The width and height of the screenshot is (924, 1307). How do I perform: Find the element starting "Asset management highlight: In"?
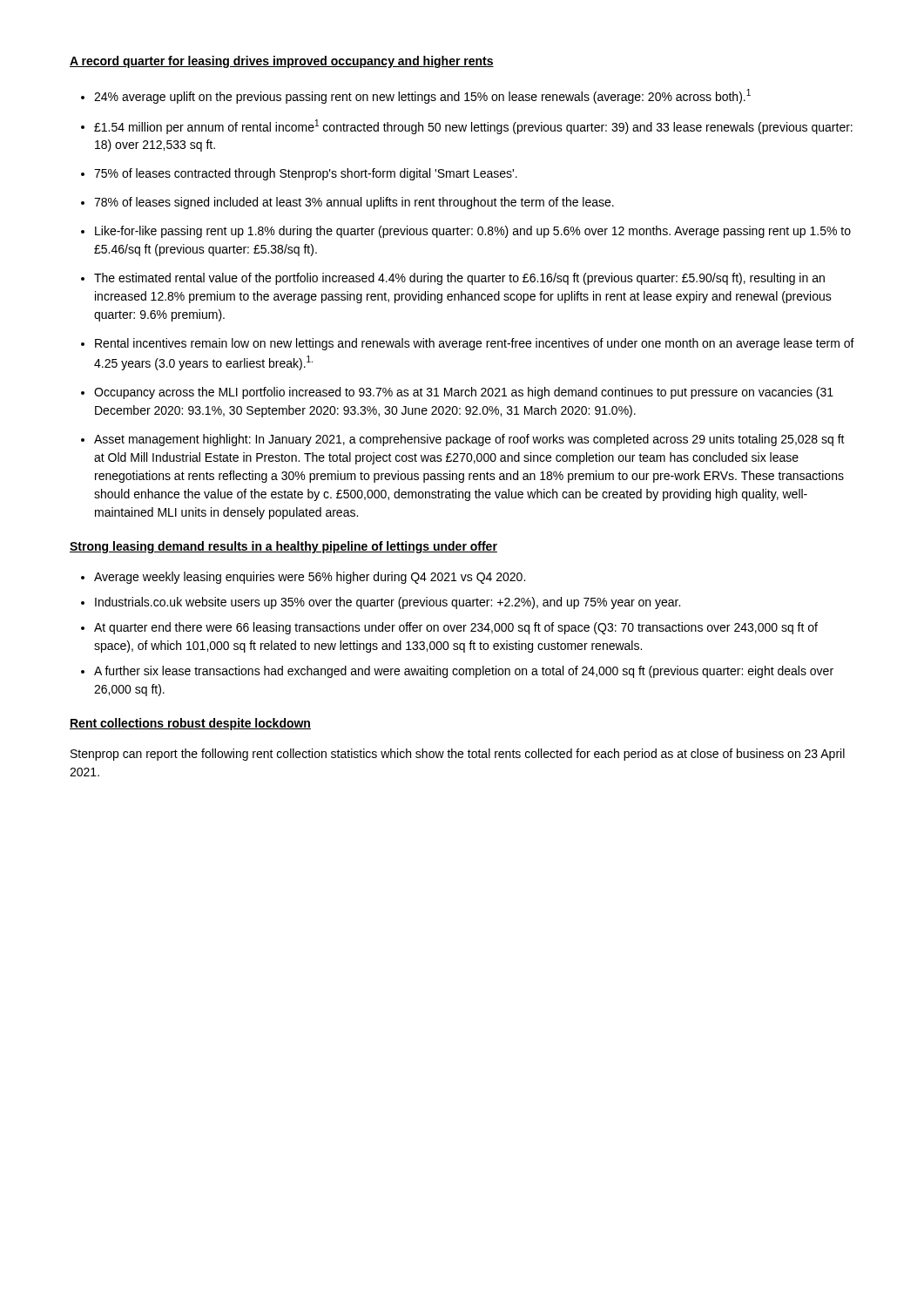tap(469, 476)
